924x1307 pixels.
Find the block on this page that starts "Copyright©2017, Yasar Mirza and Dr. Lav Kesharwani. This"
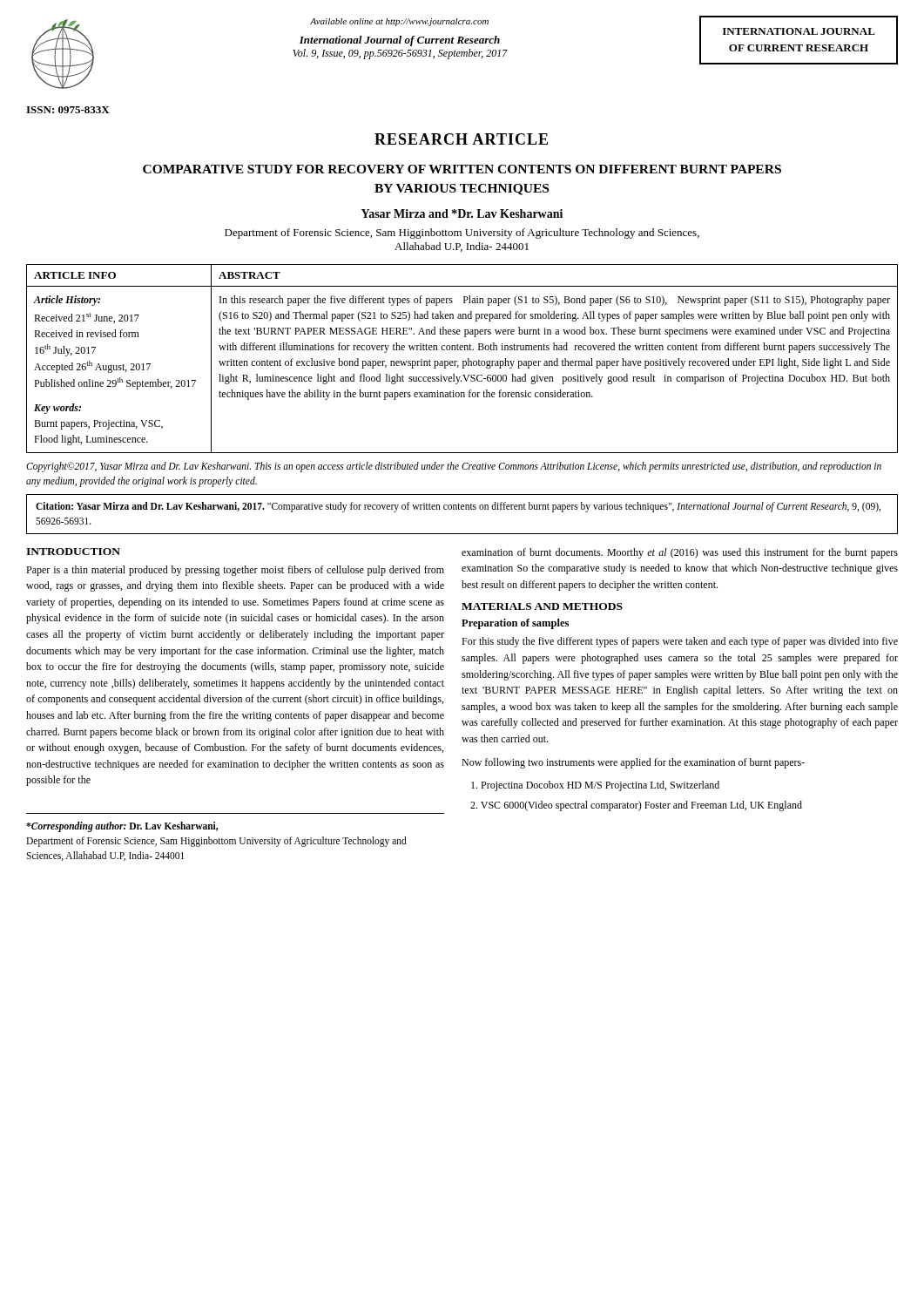point(454,473)
